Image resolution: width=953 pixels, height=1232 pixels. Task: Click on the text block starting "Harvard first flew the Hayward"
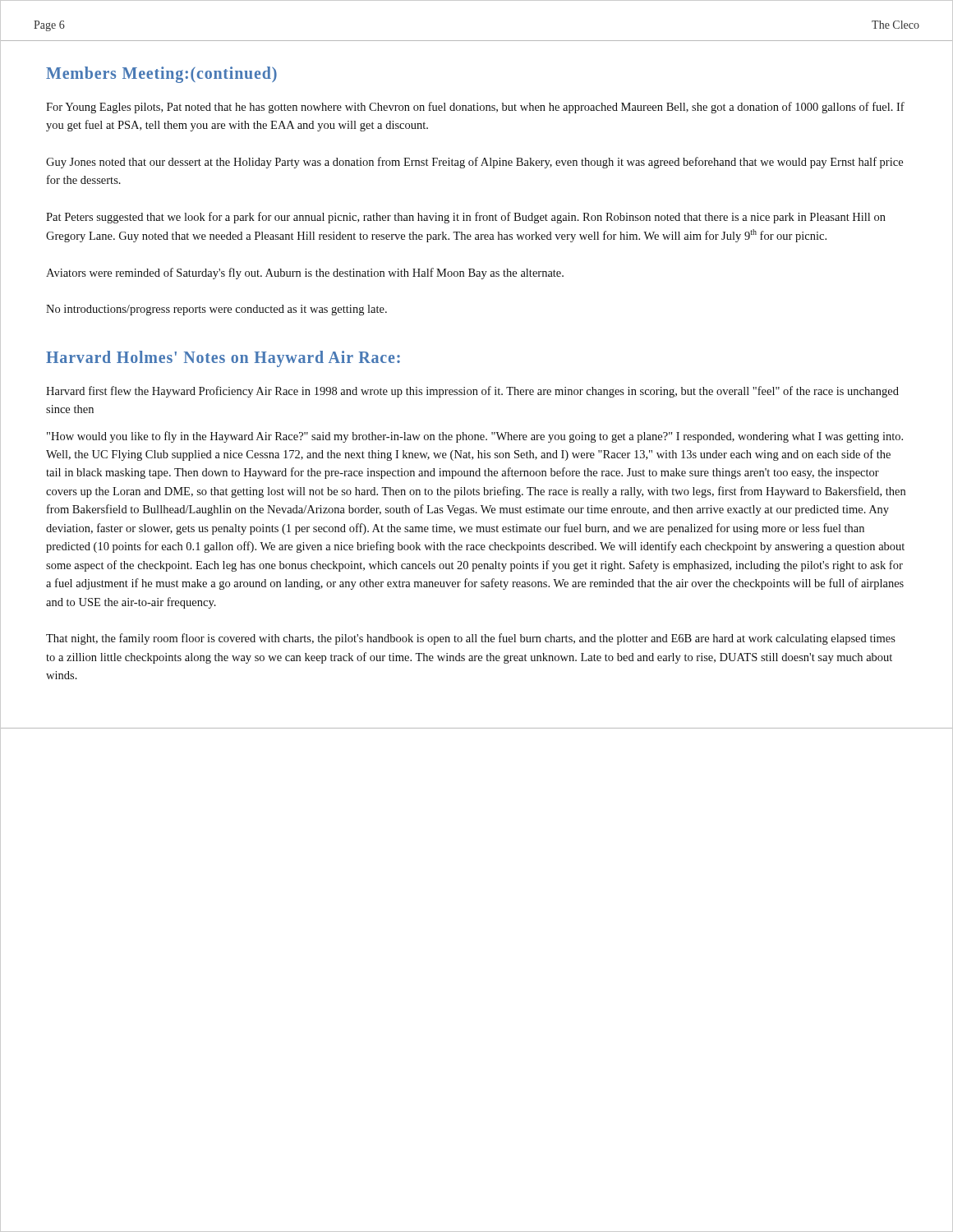(472, 400)
